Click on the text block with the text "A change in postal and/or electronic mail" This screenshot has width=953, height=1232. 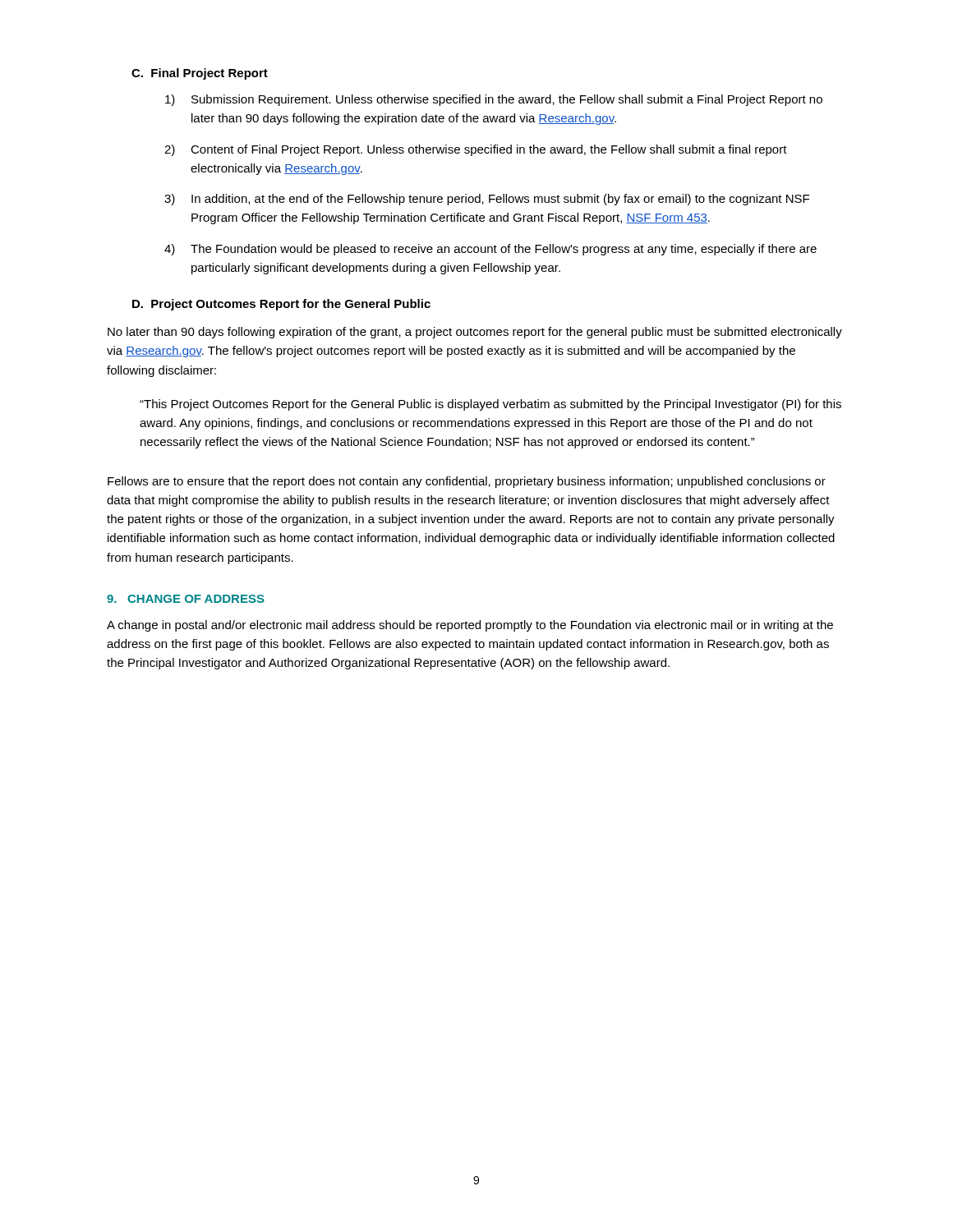(x=470, y=644)
